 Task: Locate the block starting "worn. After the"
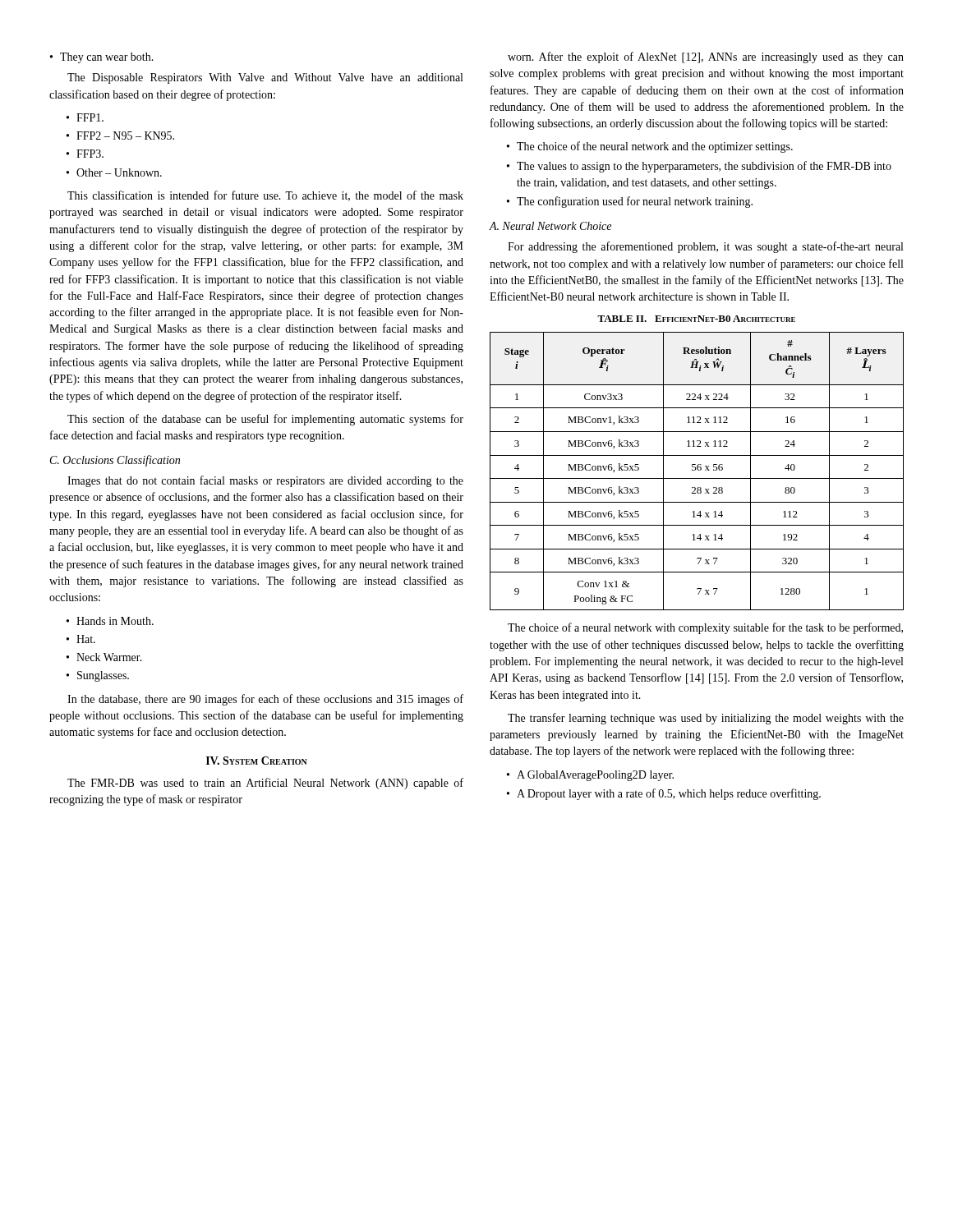697,91
